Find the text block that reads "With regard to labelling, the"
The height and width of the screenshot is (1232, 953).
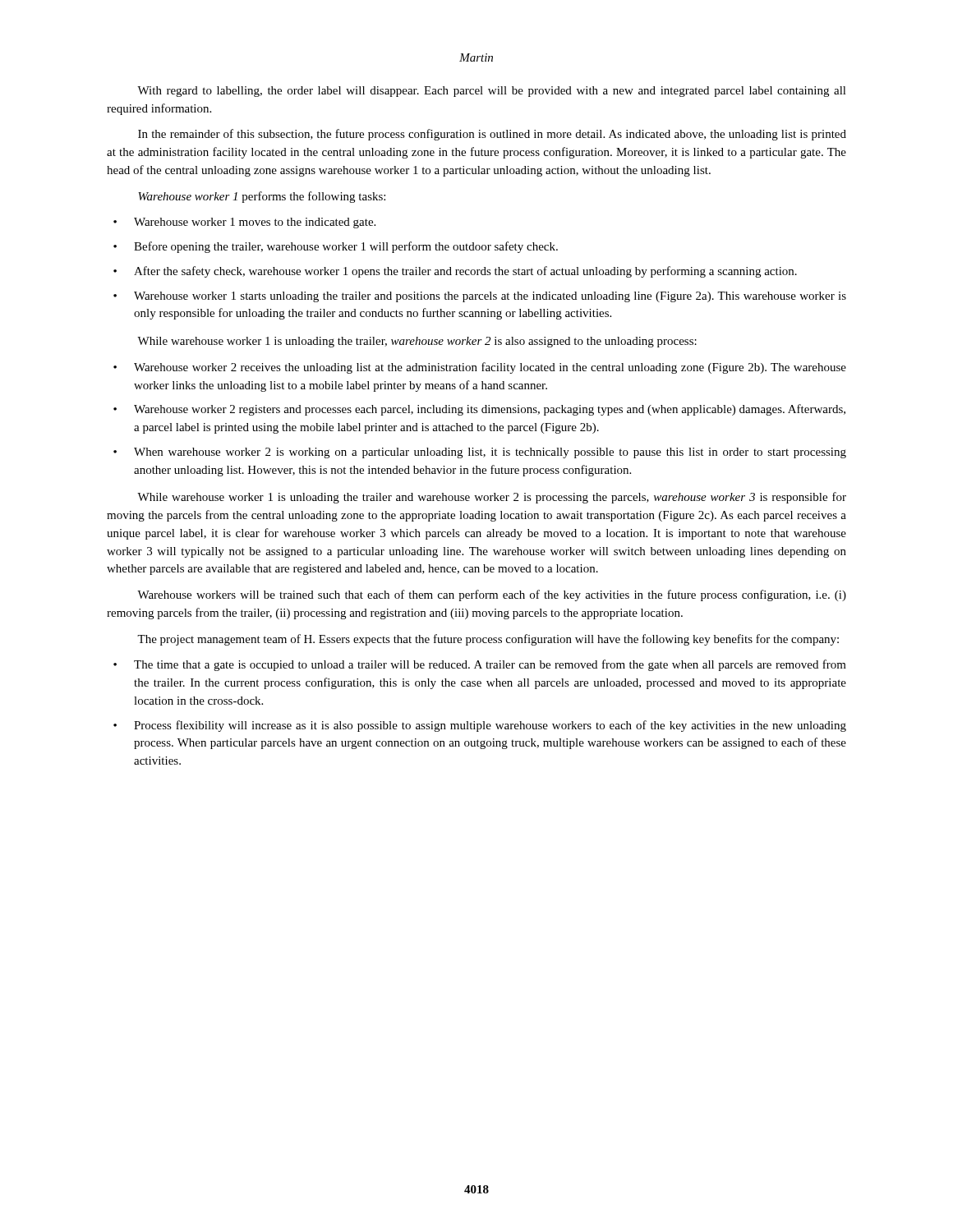pos(476,99)
